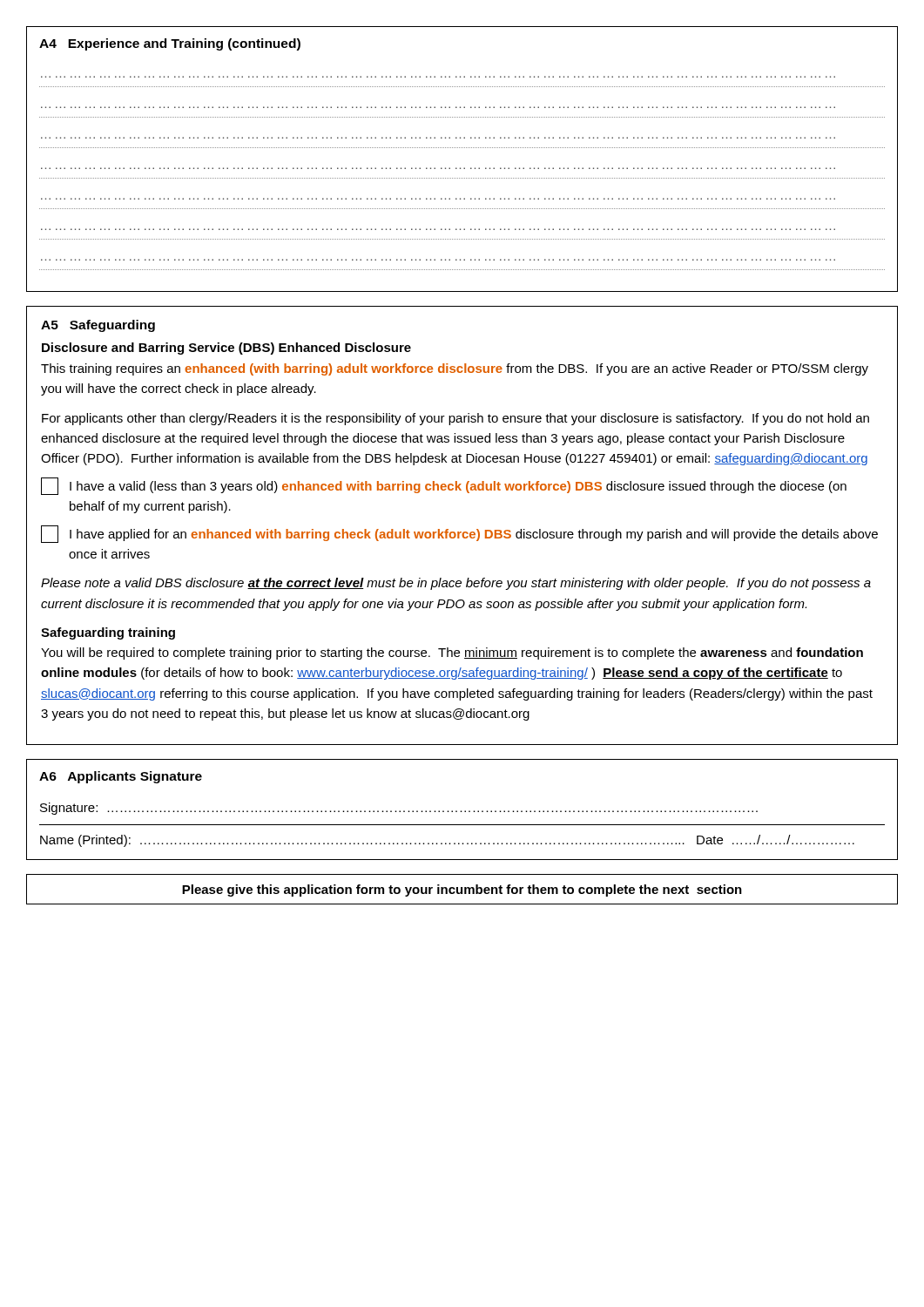Point to the block beginning "Please give this application form to your"
This screenshot has height=1307, width=924.
coord(462,889)
